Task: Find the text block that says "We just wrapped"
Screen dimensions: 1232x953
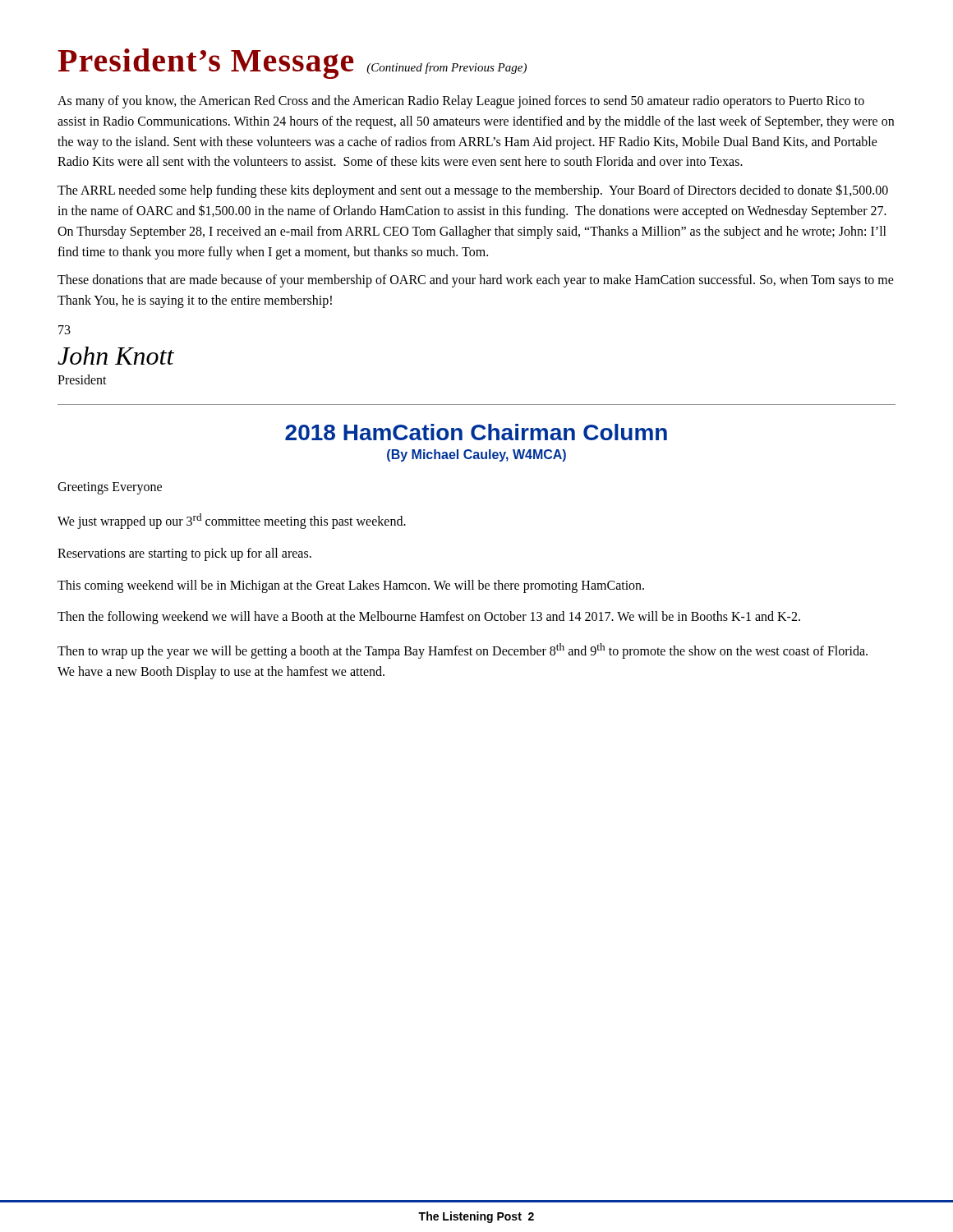Action: point(232,519)
